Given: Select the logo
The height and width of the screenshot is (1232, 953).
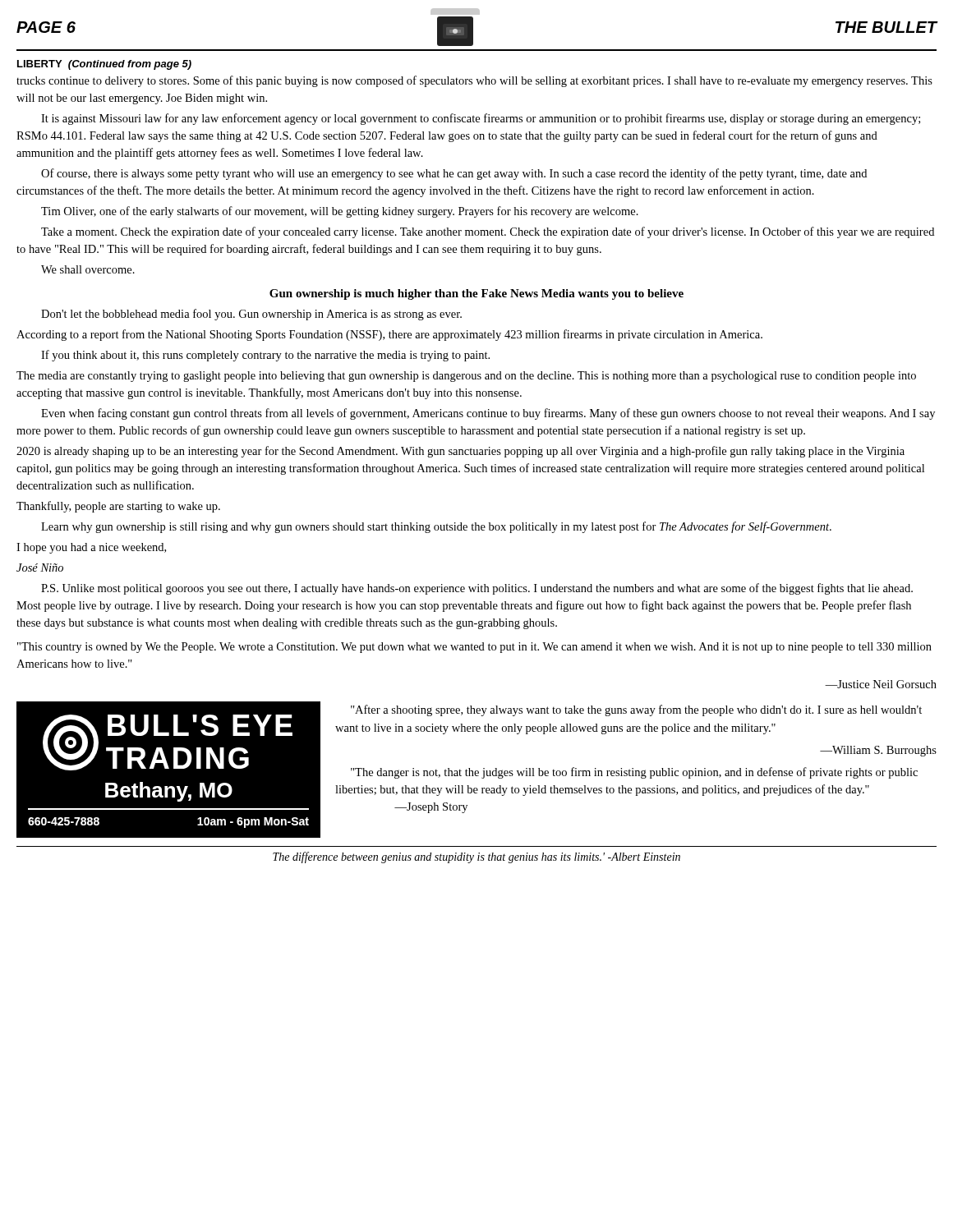Looking at the screenshot, I should (x=168, y=770).
